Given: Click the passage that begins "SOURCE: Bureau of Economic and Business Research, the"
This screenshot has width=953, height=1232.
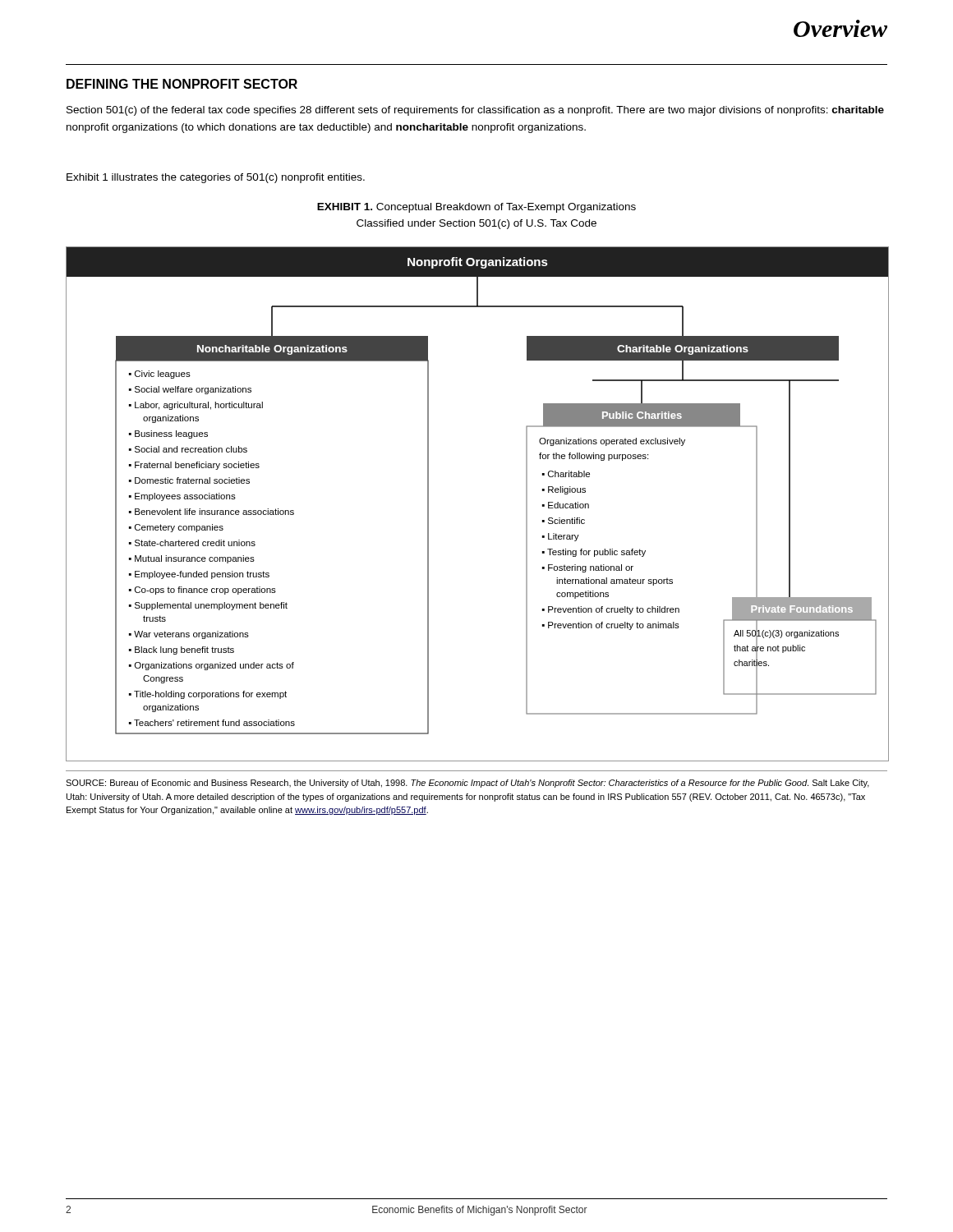Looking at the screenshot, I should click(468, 796).
